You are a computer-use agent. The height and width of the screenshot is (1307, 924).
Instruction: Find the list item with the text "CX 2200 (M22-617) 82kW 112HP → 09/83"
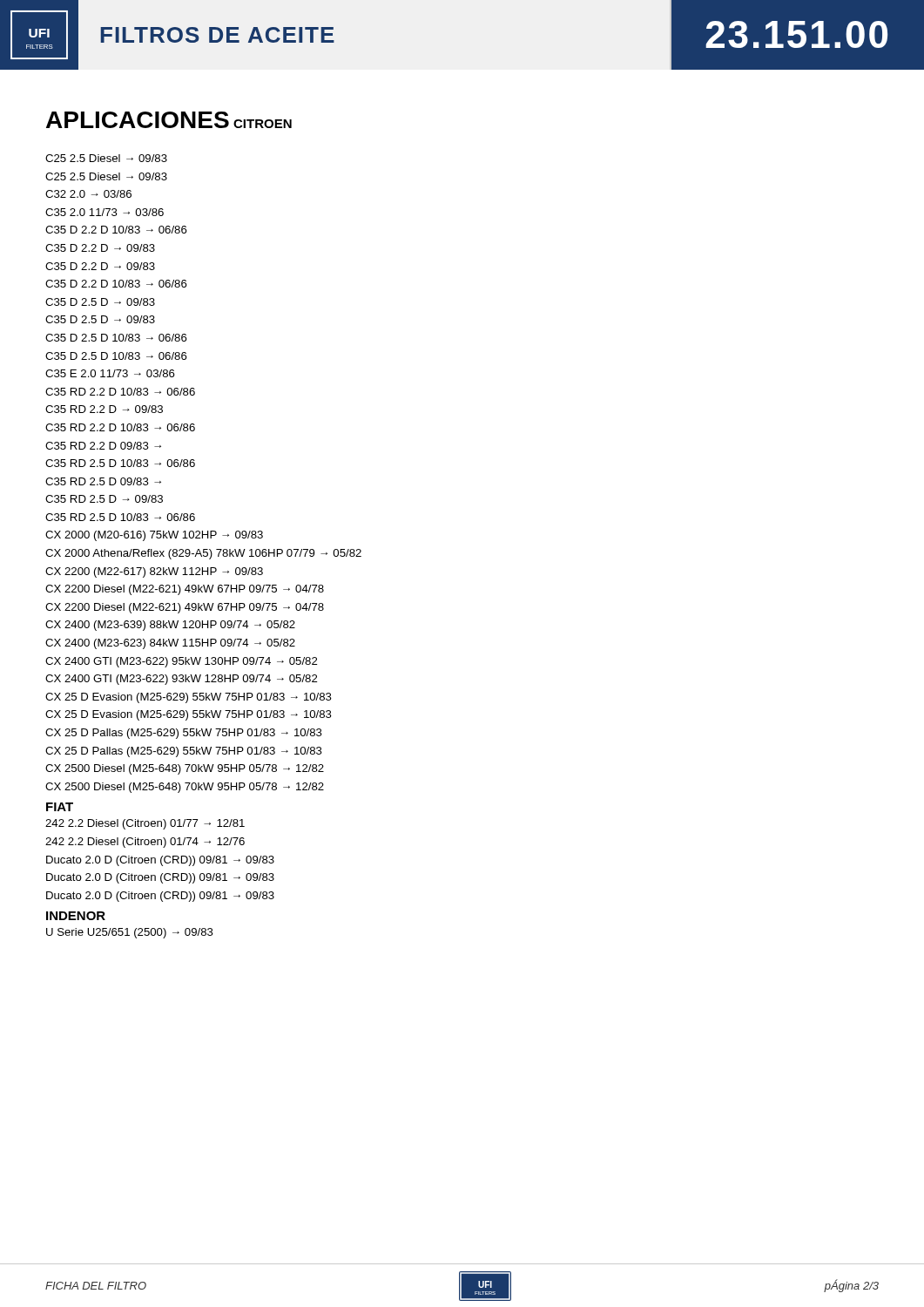click(154, 571)
